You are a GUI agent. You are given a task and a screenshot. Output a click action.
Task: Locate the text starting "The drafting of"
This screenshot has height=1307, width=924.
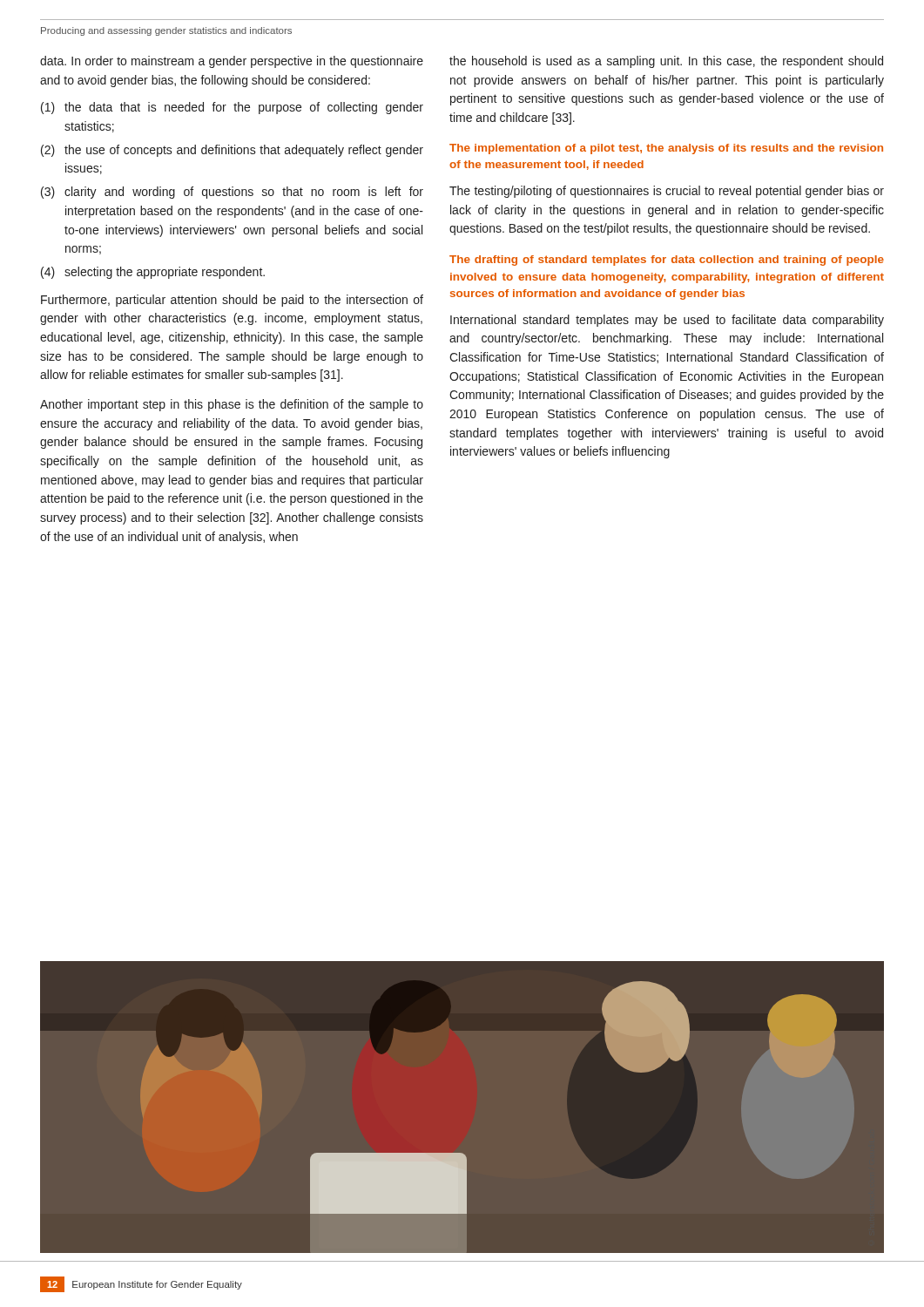click(x=667, y=276)
